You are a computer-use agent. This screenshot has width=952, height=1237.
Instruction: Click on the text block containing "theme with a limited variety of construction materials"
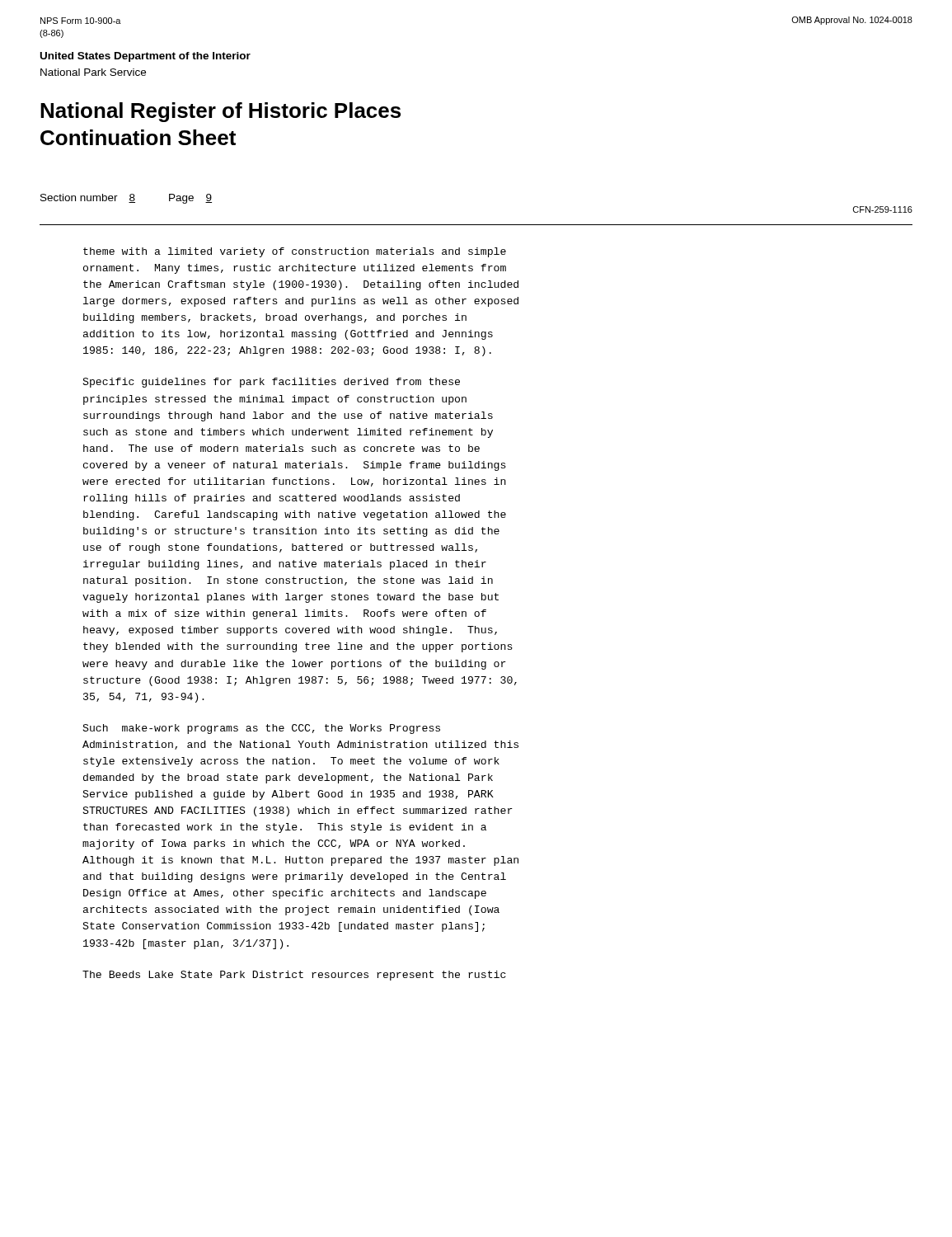(x=301, y=302)
